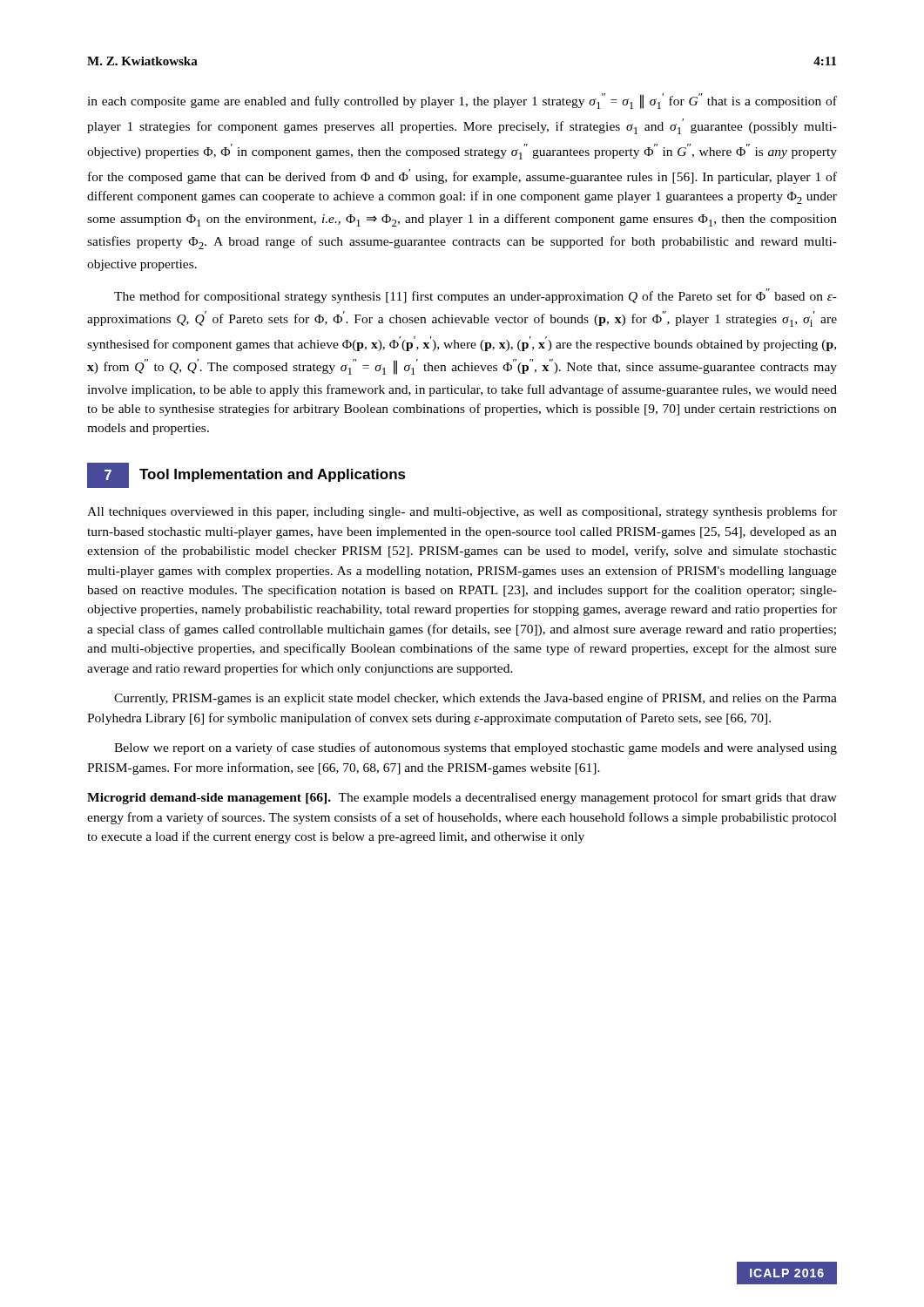
Task: Click on the text block with the text "Currently, PRISM-games is an explicit"
Action: point(462,708)
